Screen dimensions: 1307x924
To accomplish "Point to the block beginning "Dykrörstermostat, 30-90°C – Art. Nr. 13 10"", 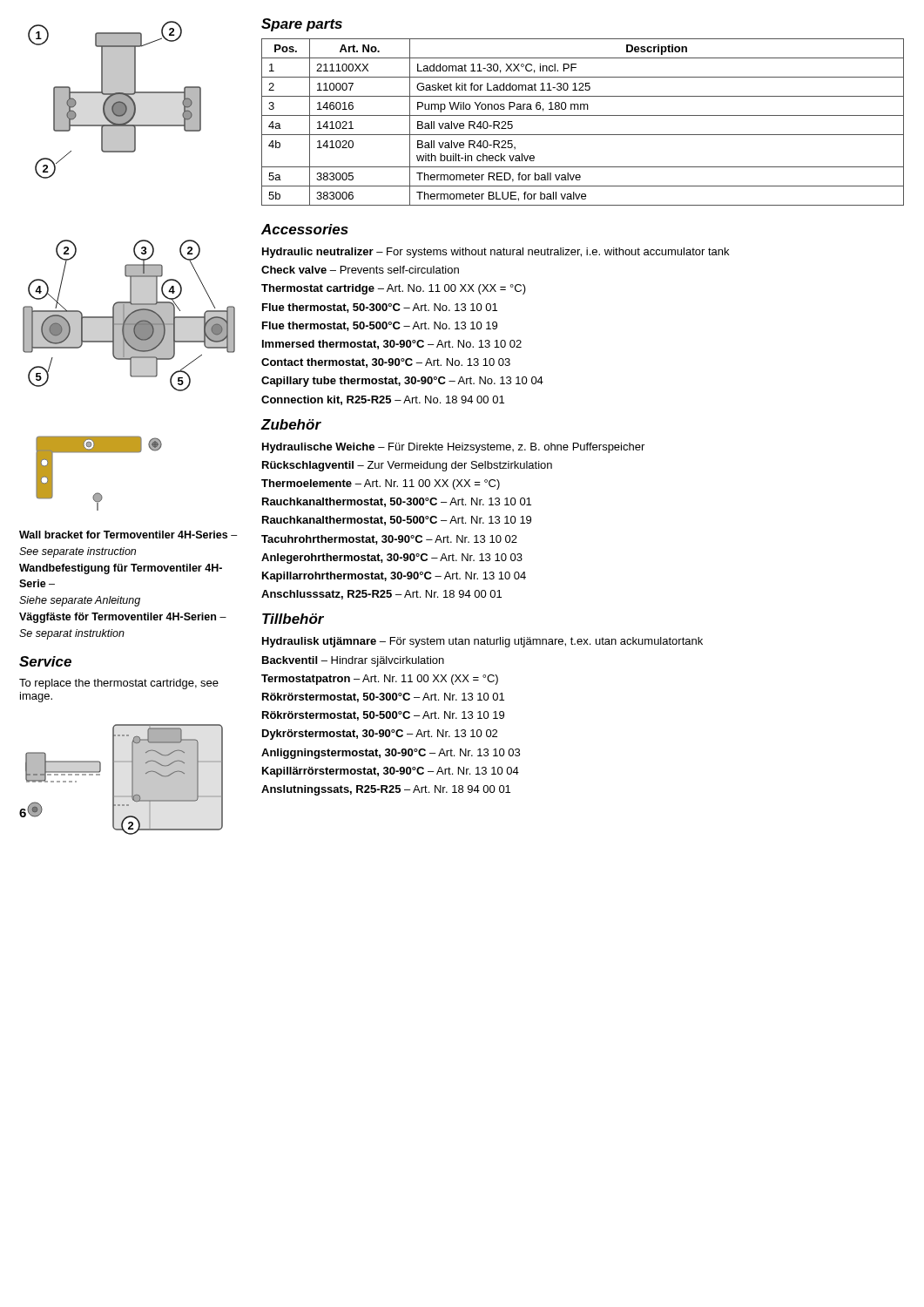I will click(380, 733).
